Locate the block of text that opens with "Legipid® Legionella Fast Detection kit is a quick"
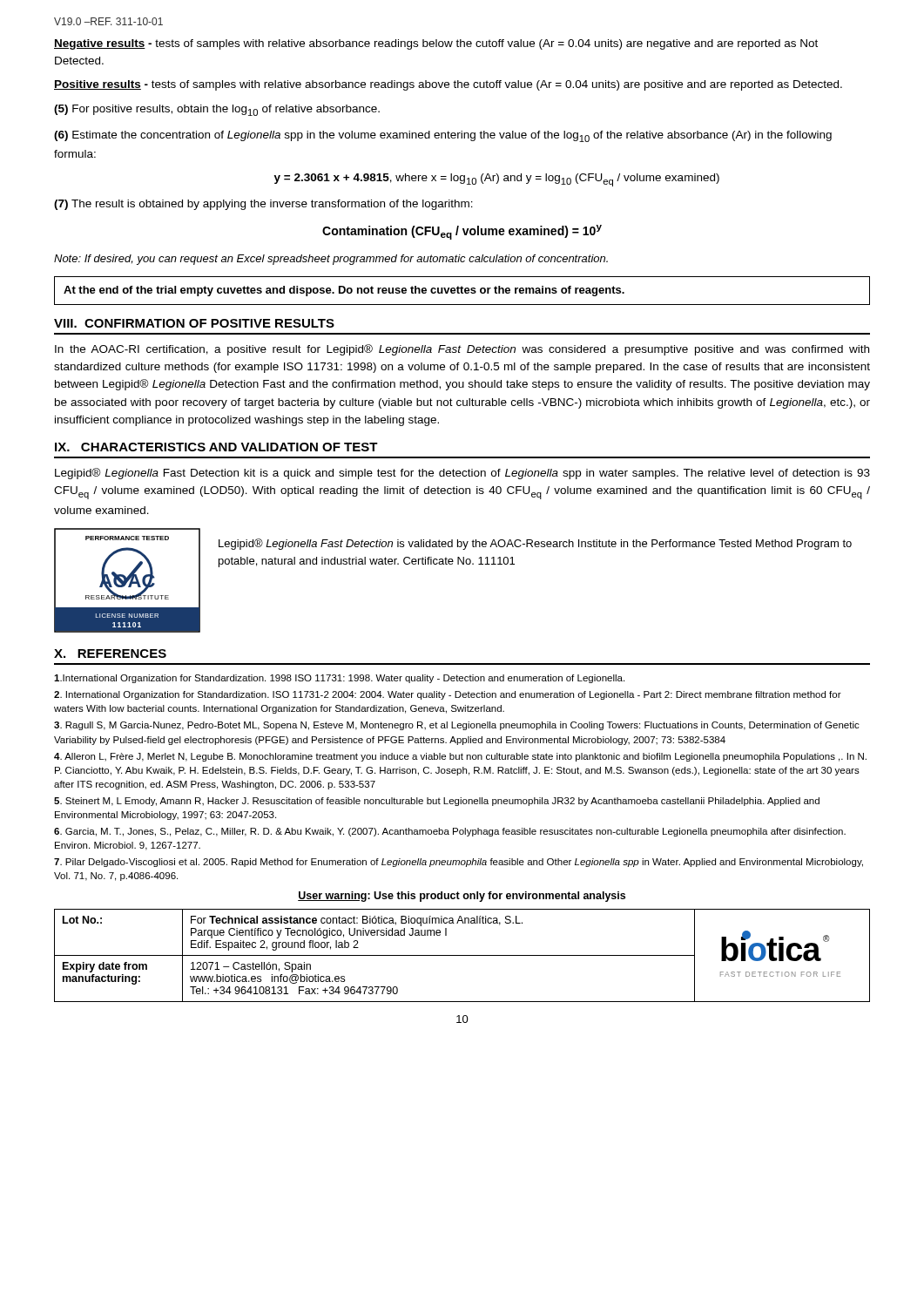 click(462, 491)
